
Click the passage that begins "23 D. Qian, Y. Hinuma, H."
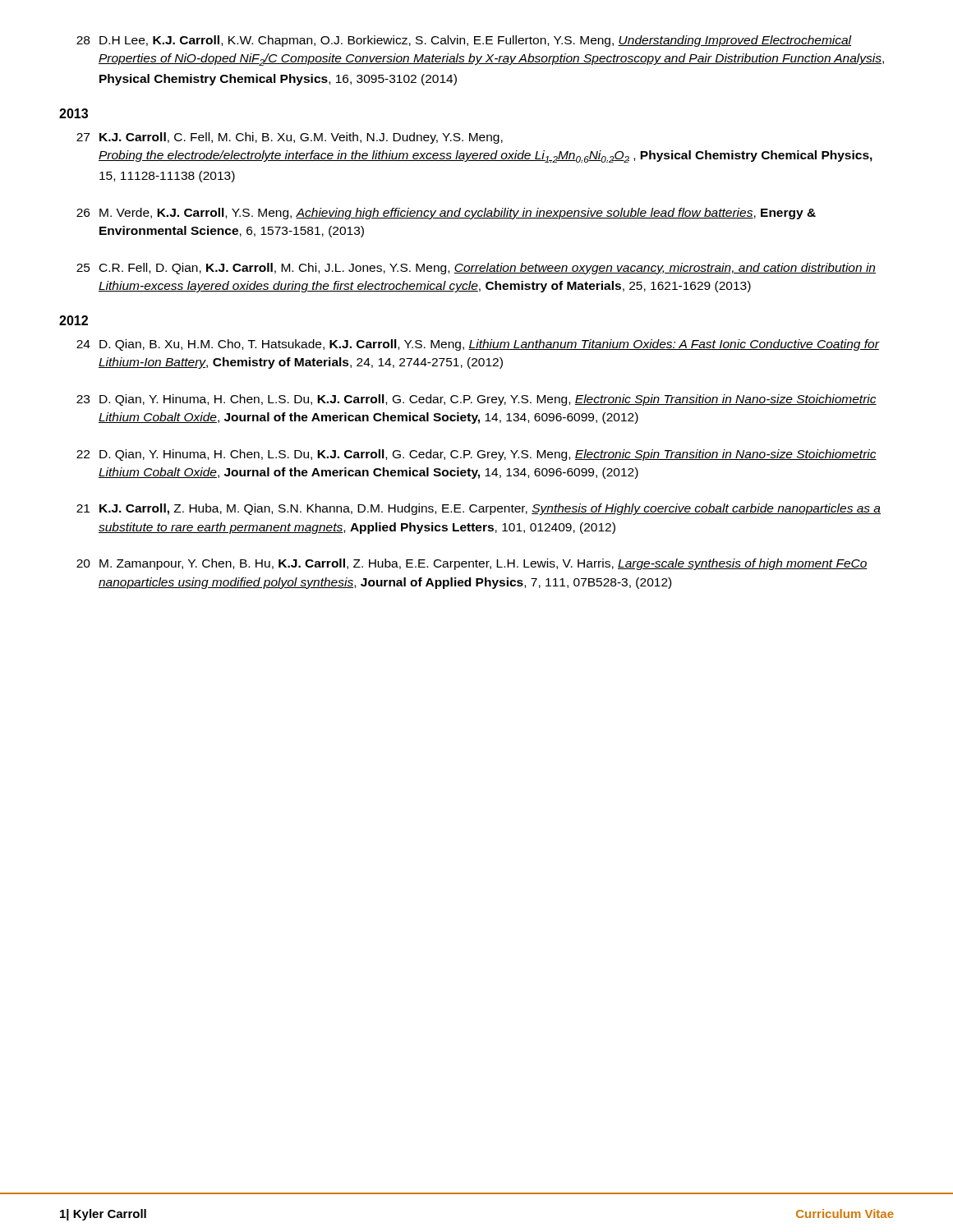click(476, 408)
